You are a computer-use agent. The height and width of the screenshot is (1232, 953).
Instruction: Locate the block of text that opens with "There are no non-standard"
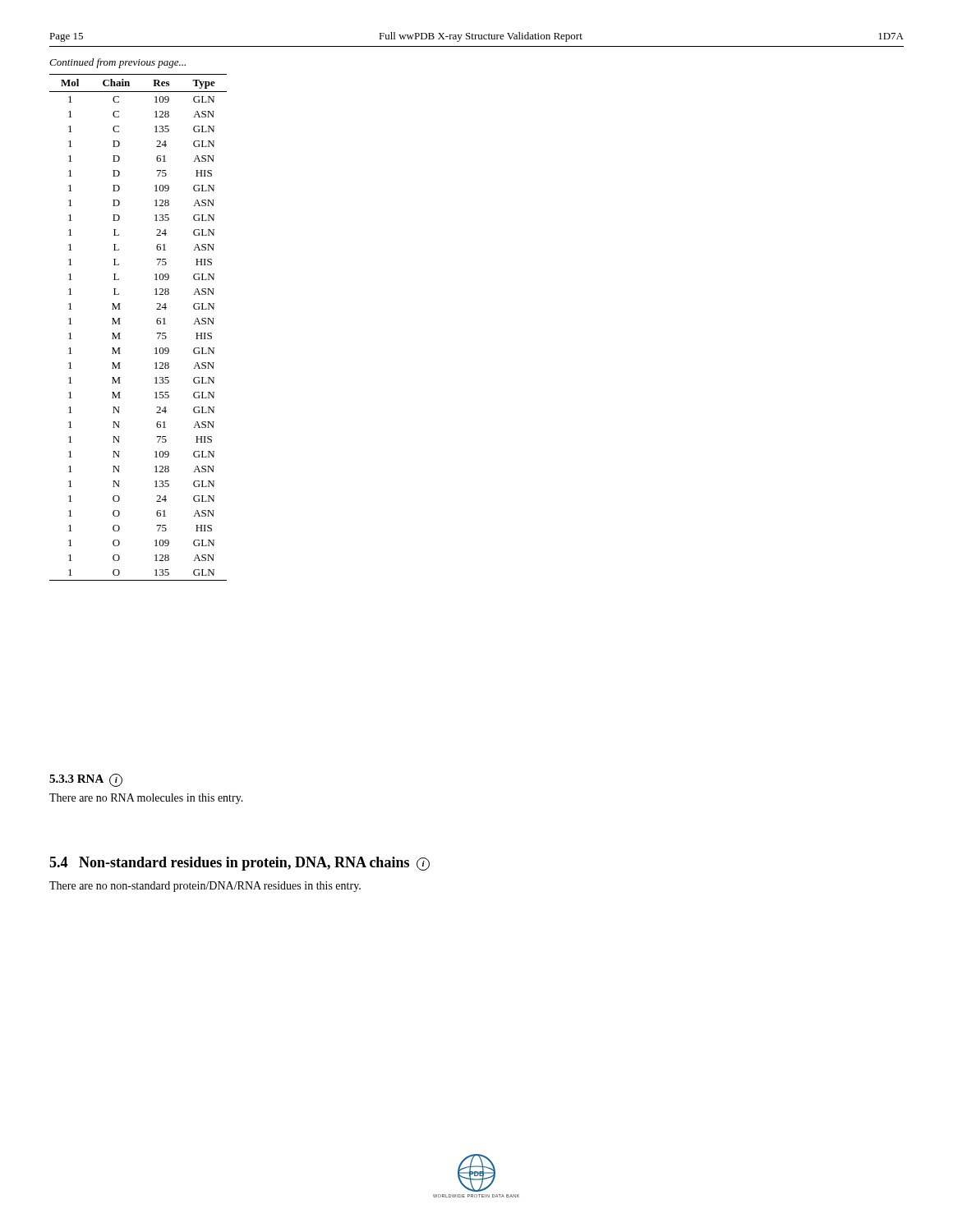[x=205, y=886]
